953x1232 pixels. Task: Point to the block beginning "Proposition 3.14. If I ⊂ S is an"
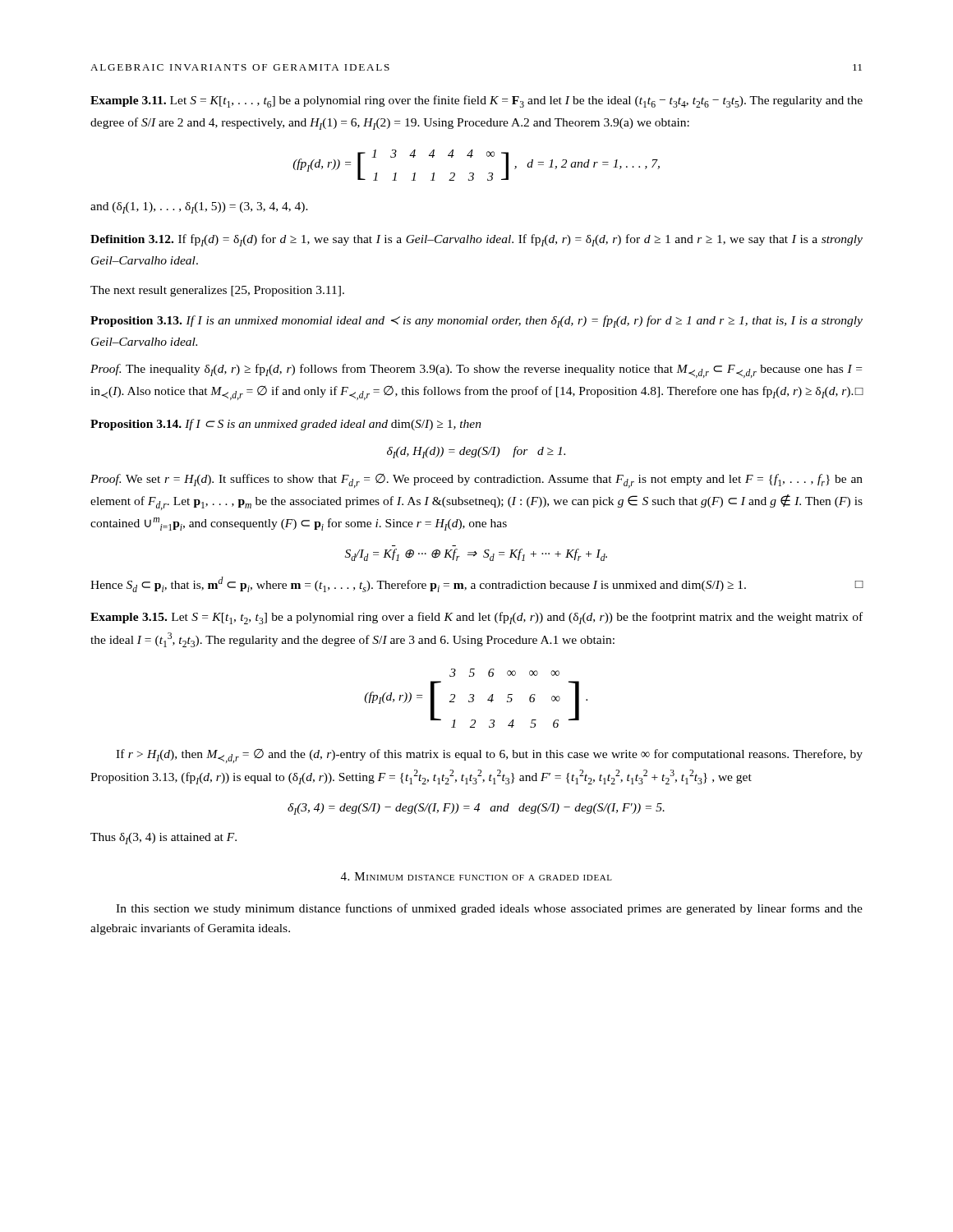(286, 423)
